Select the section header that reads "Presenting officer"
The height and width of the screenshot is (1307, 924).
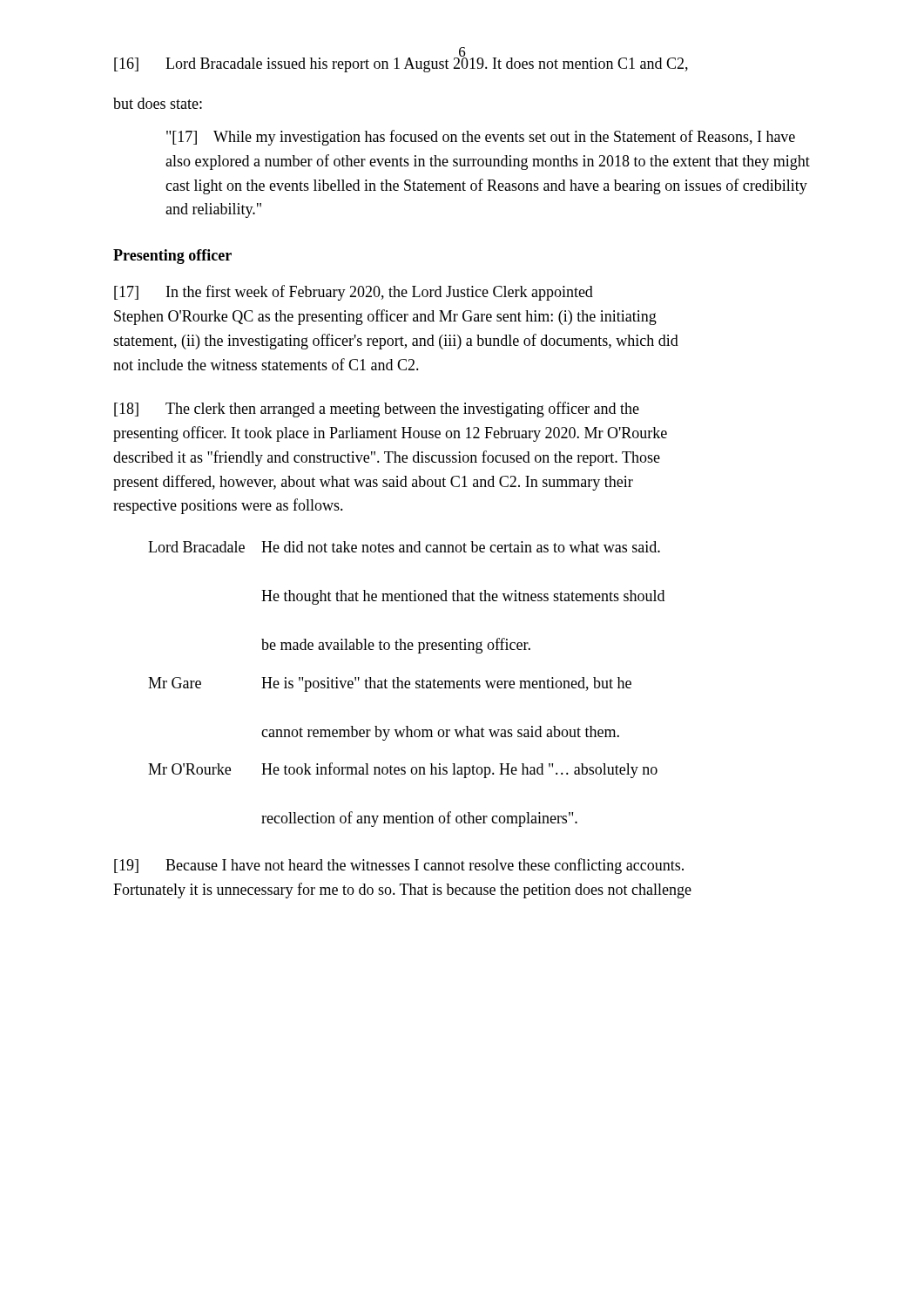(172, 256)
